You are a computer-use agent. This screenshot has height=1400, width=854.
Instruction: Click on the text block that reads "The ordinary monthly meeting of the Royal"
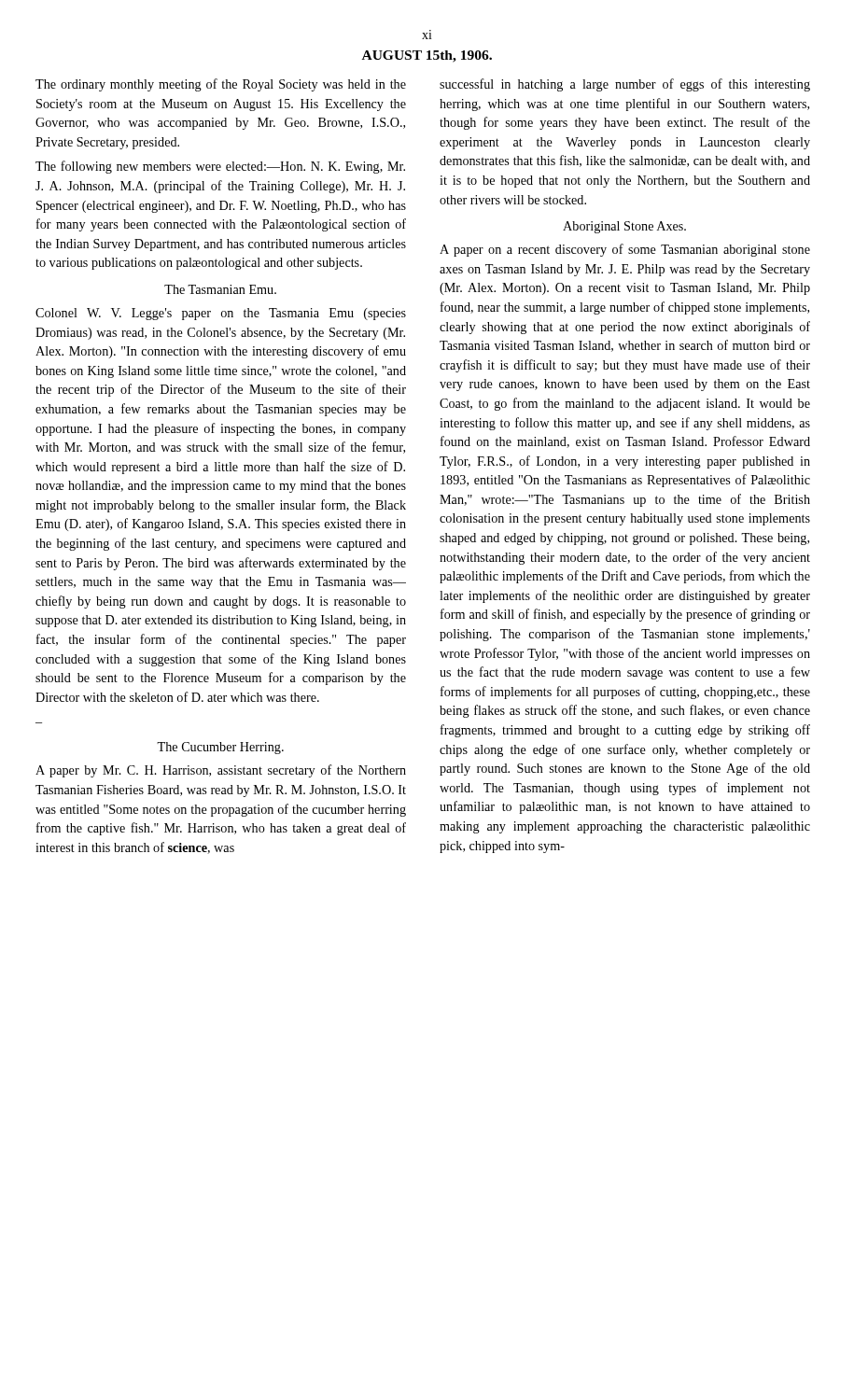click(x=221, y=174)
